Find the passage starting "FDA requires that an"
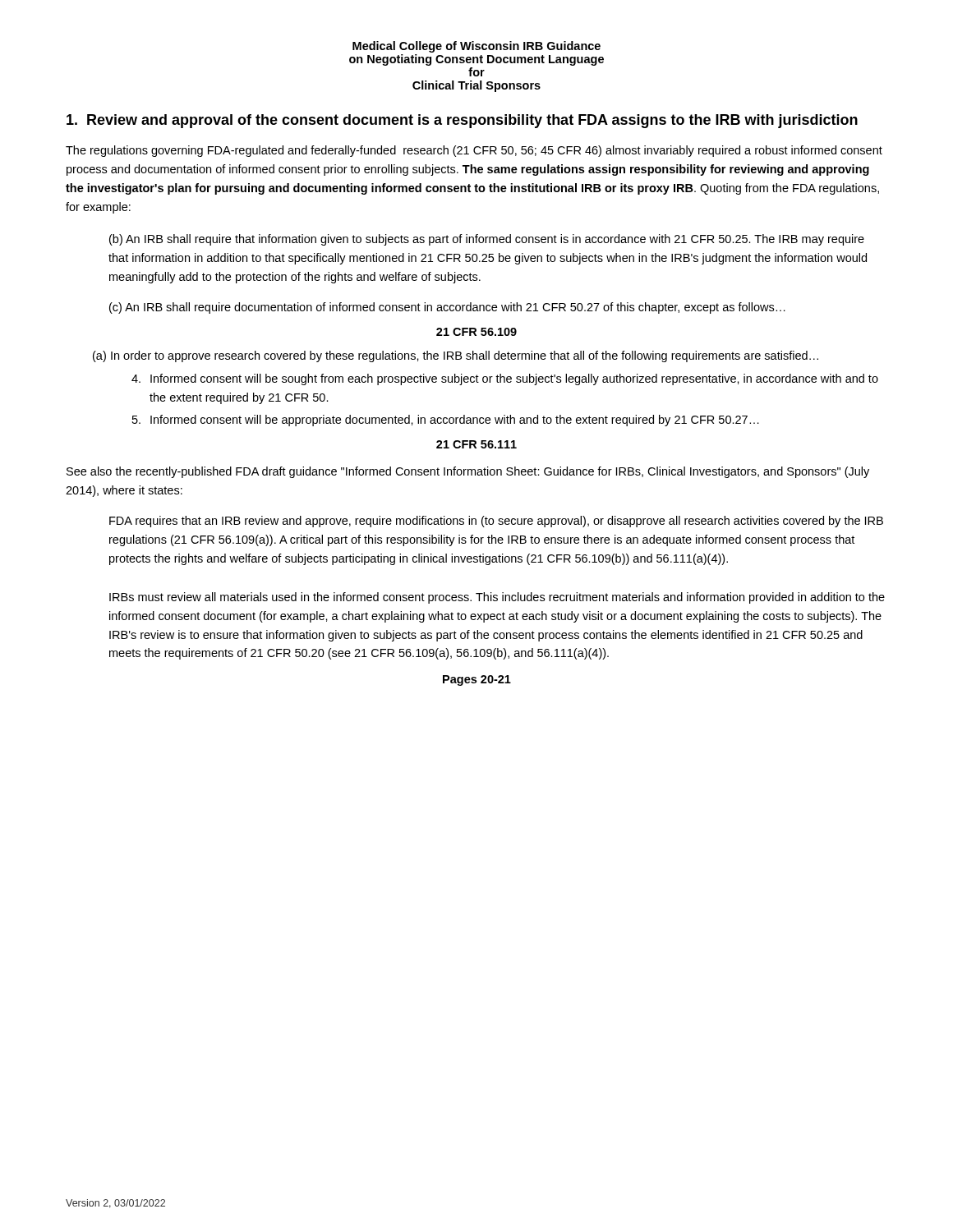The width and height of the screenshot is (953, 1232). (496, 539)
